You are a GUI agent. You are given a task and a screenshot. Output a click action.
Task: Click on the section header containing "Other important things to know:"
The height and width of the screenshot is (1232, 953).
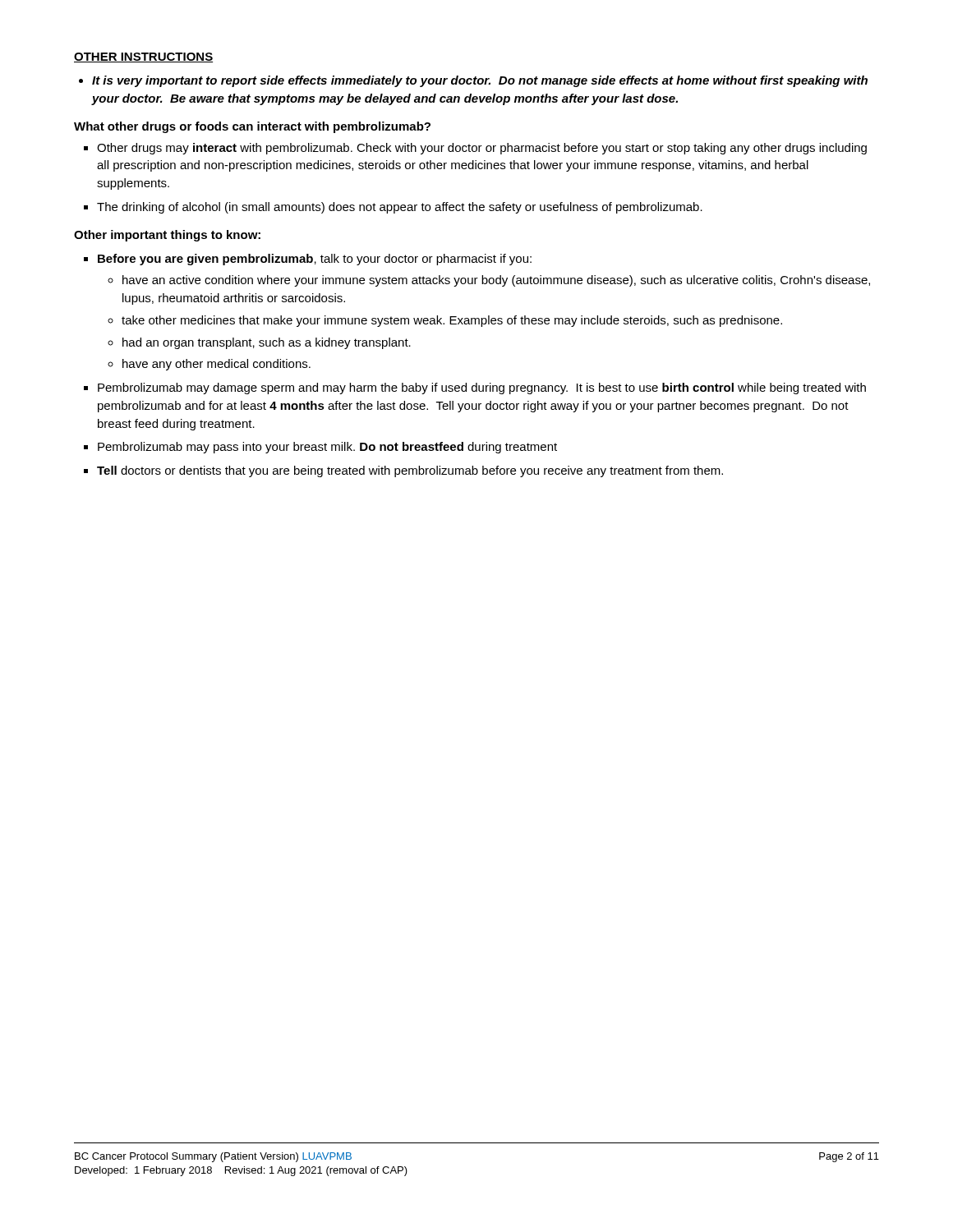click(x=168, y=234)
